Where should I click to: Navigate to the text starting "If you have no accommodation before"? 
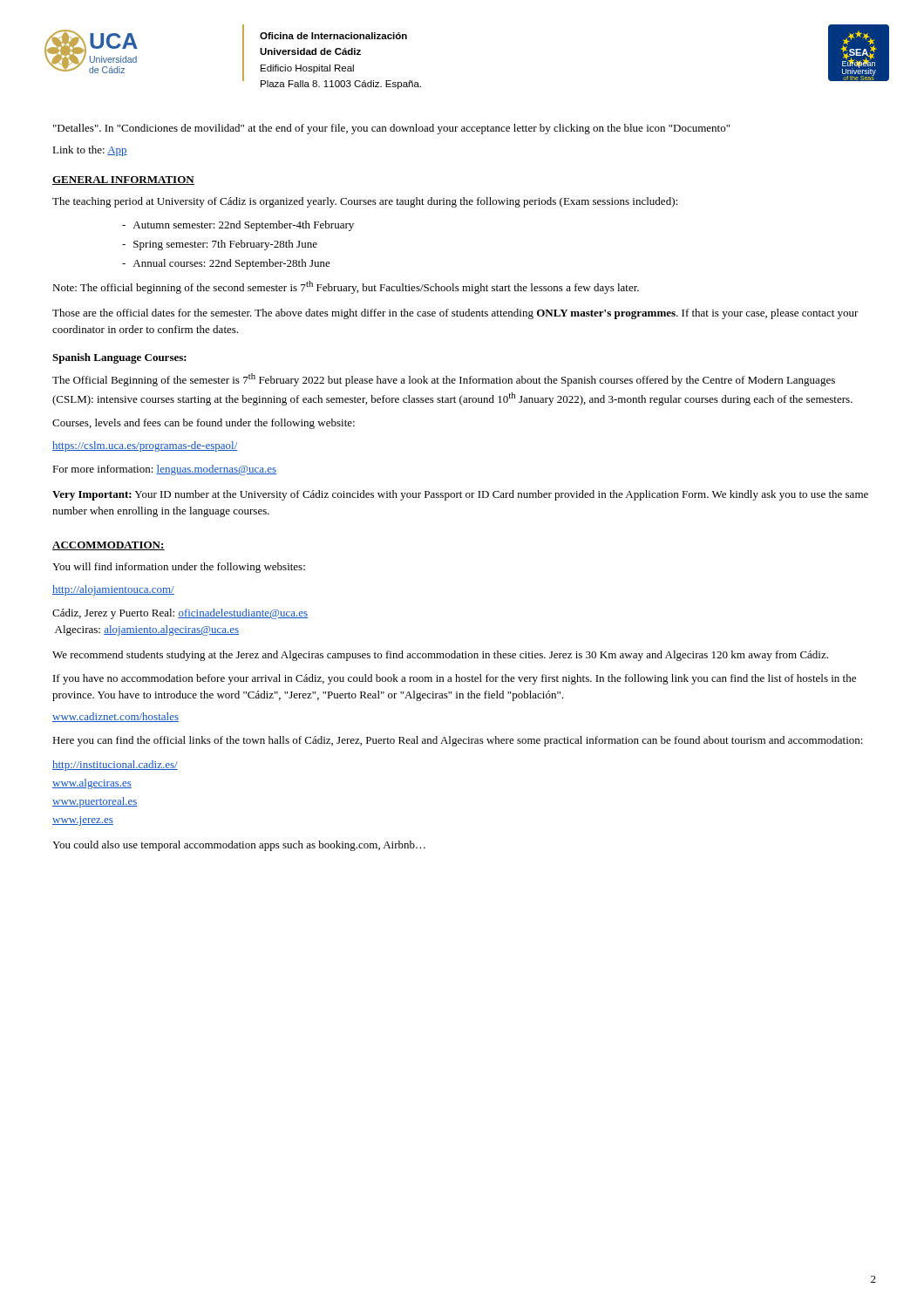coord(454,686)
